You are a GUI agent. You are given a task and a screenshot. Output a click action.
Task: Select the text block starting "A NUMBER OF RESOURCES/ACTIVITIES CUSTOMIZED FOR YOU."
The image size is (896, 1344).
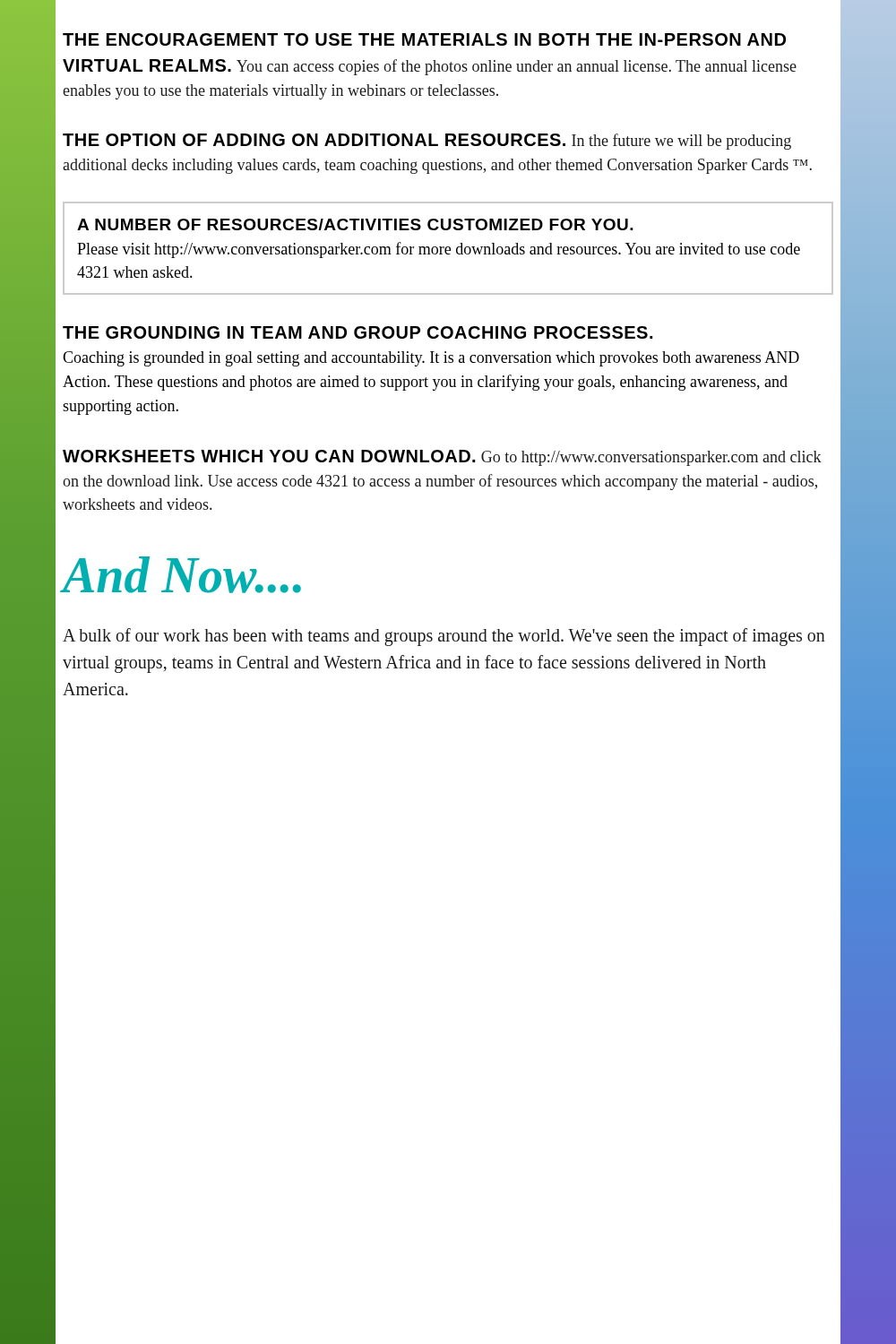pos(439,248)
